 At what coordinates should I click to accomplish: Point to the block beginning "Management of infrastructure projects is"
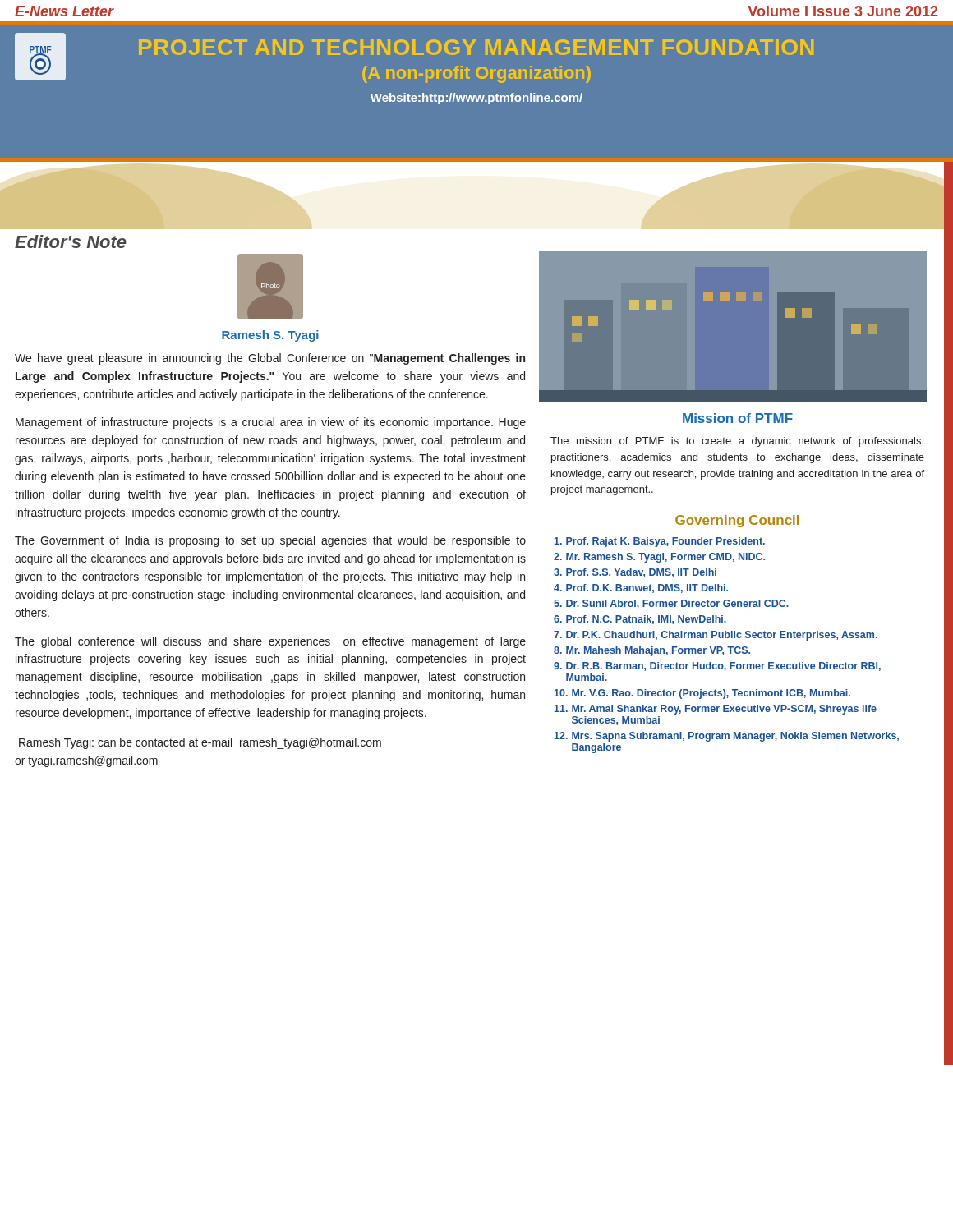pos(270,467)
